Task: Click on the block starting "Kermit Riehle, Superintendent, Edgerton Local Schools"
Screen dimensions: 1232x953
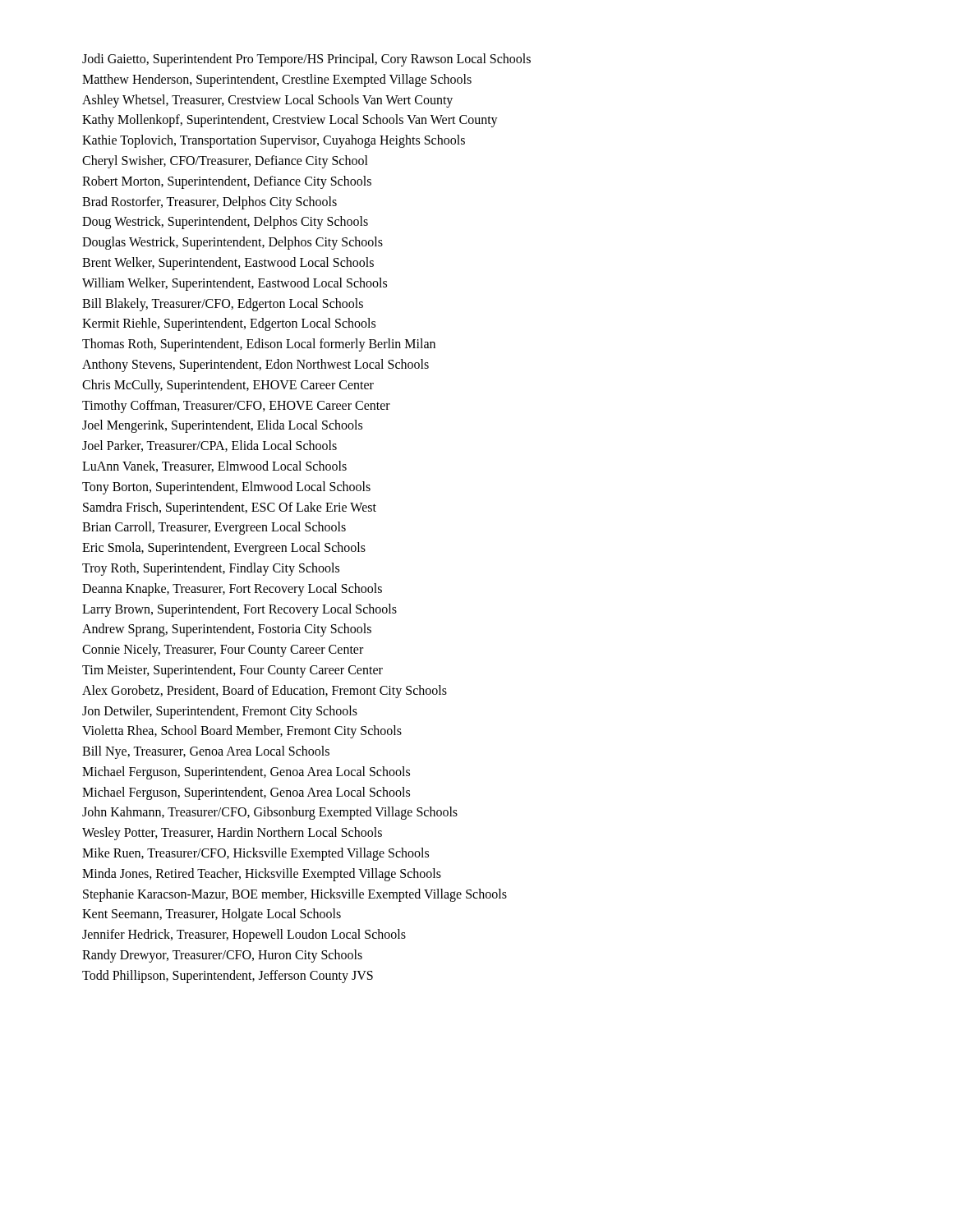Action: click(x=229, y=323)
